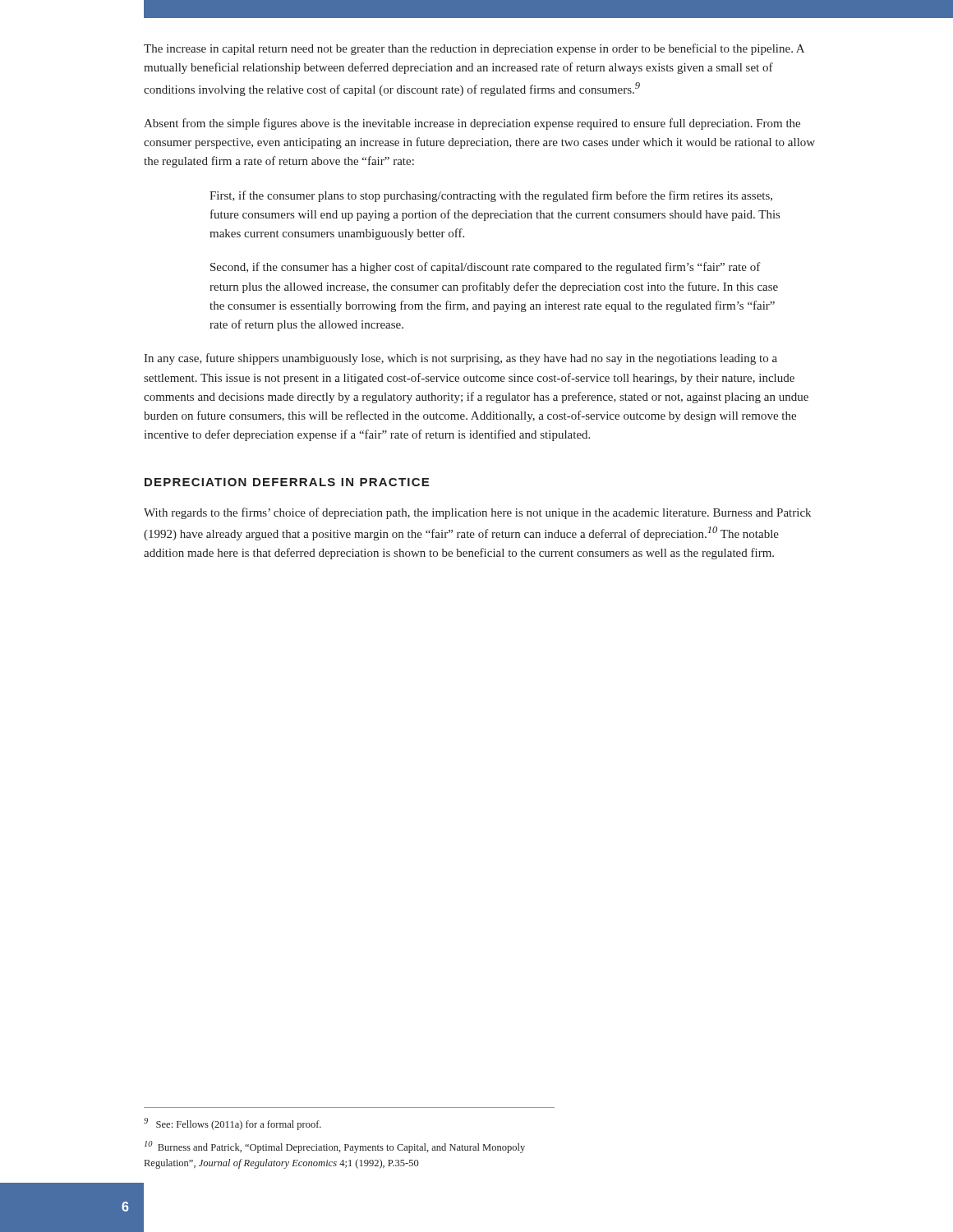Image resolution: width=953 pixels, height=1232 pixels.
Task: Navigate to the block starting "With regards to the firms’ choice"
Action: click(478, 532)
